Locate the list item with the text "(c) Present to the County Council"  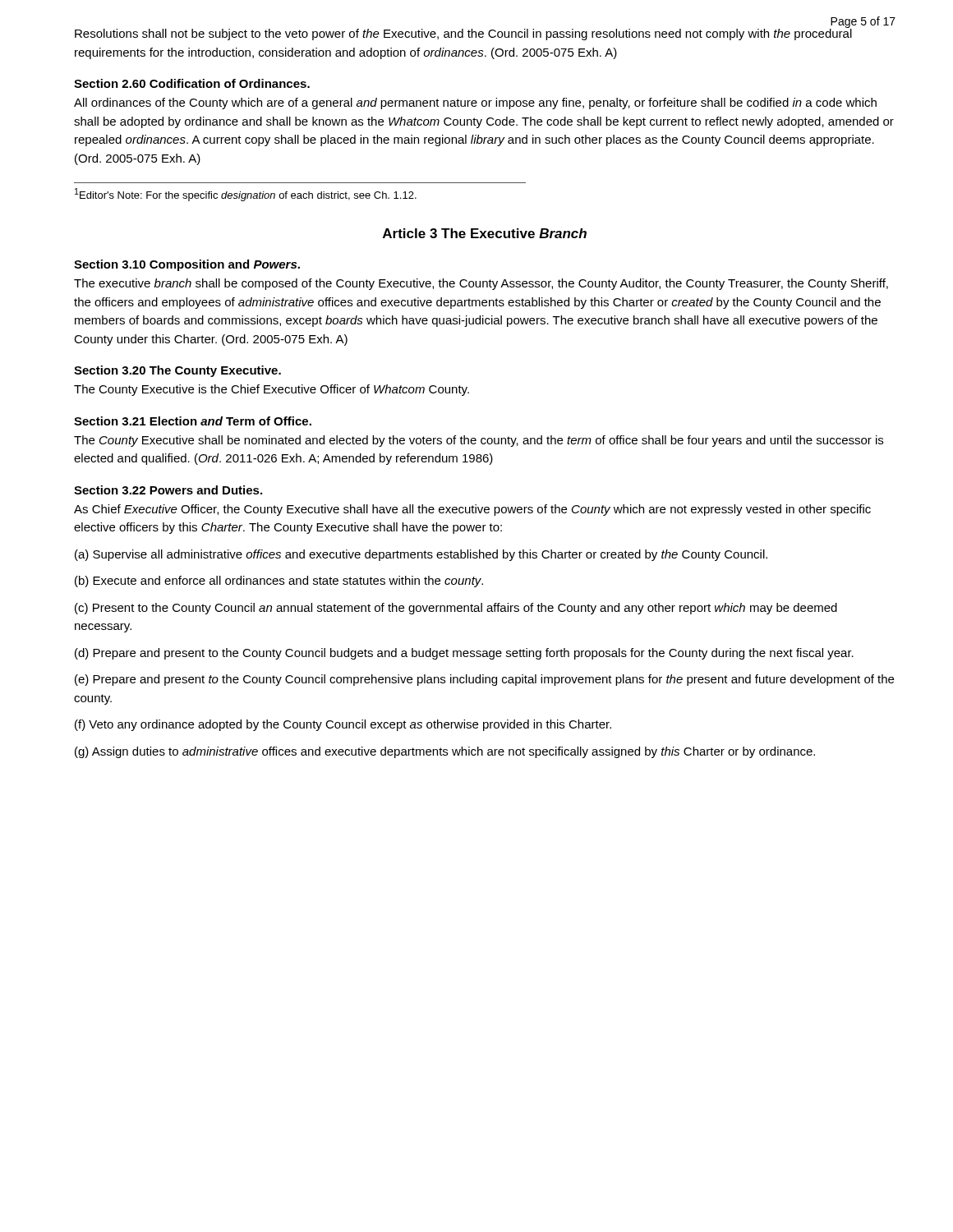[456, 616]
